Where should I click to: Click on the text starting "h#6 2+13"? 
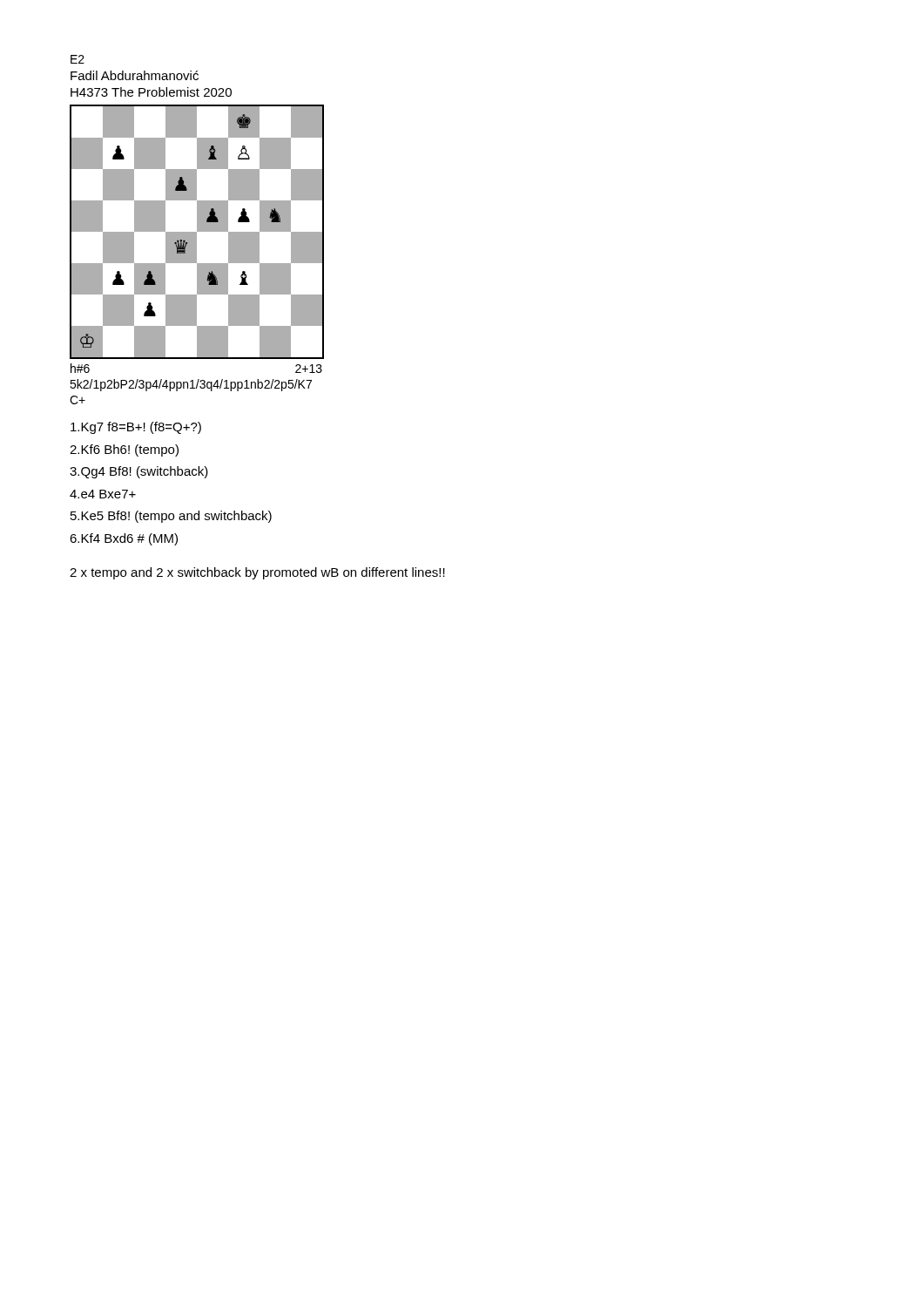(196, 369)
